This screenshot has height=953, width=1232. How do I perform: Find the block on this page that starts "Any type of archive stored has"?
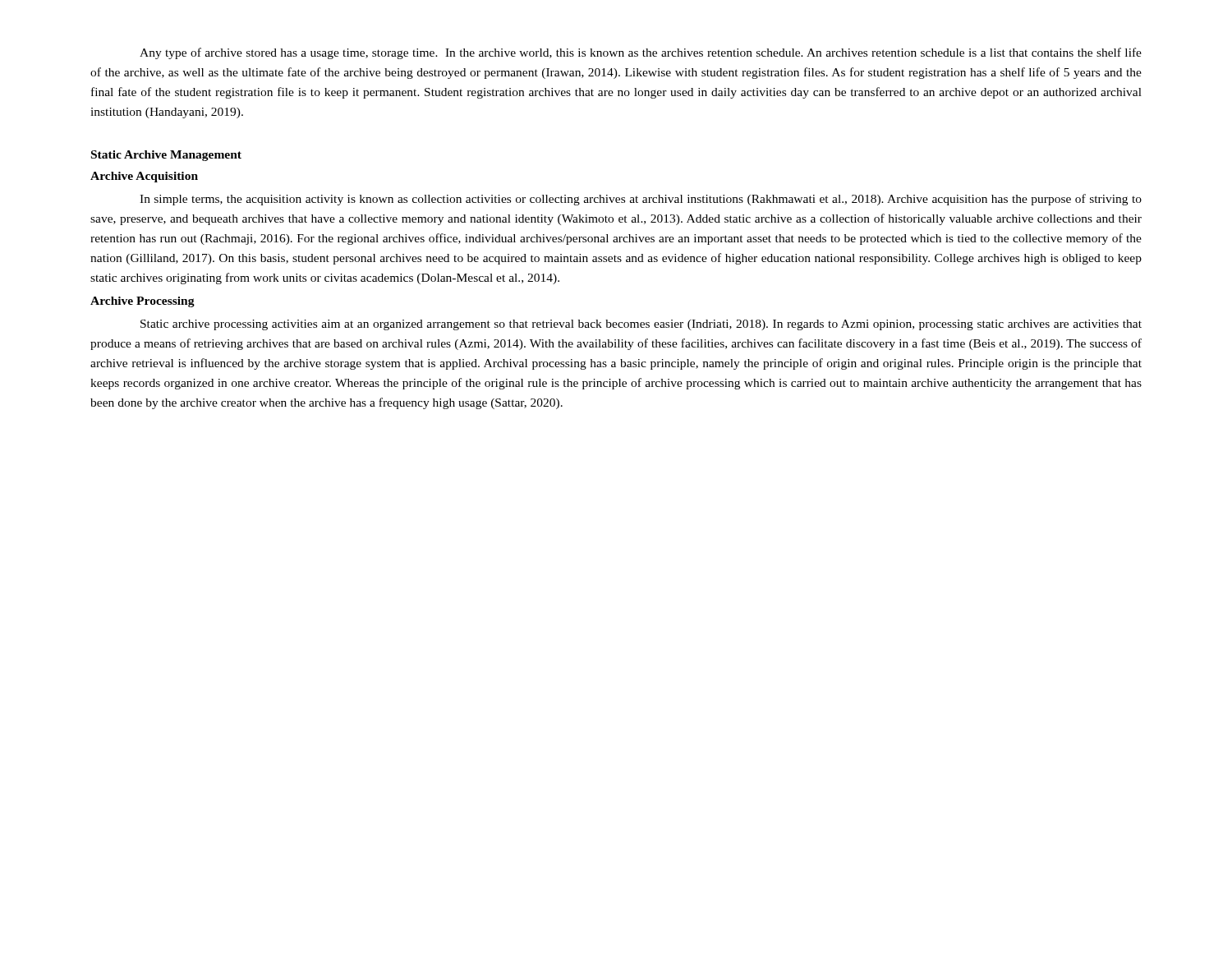616,82
